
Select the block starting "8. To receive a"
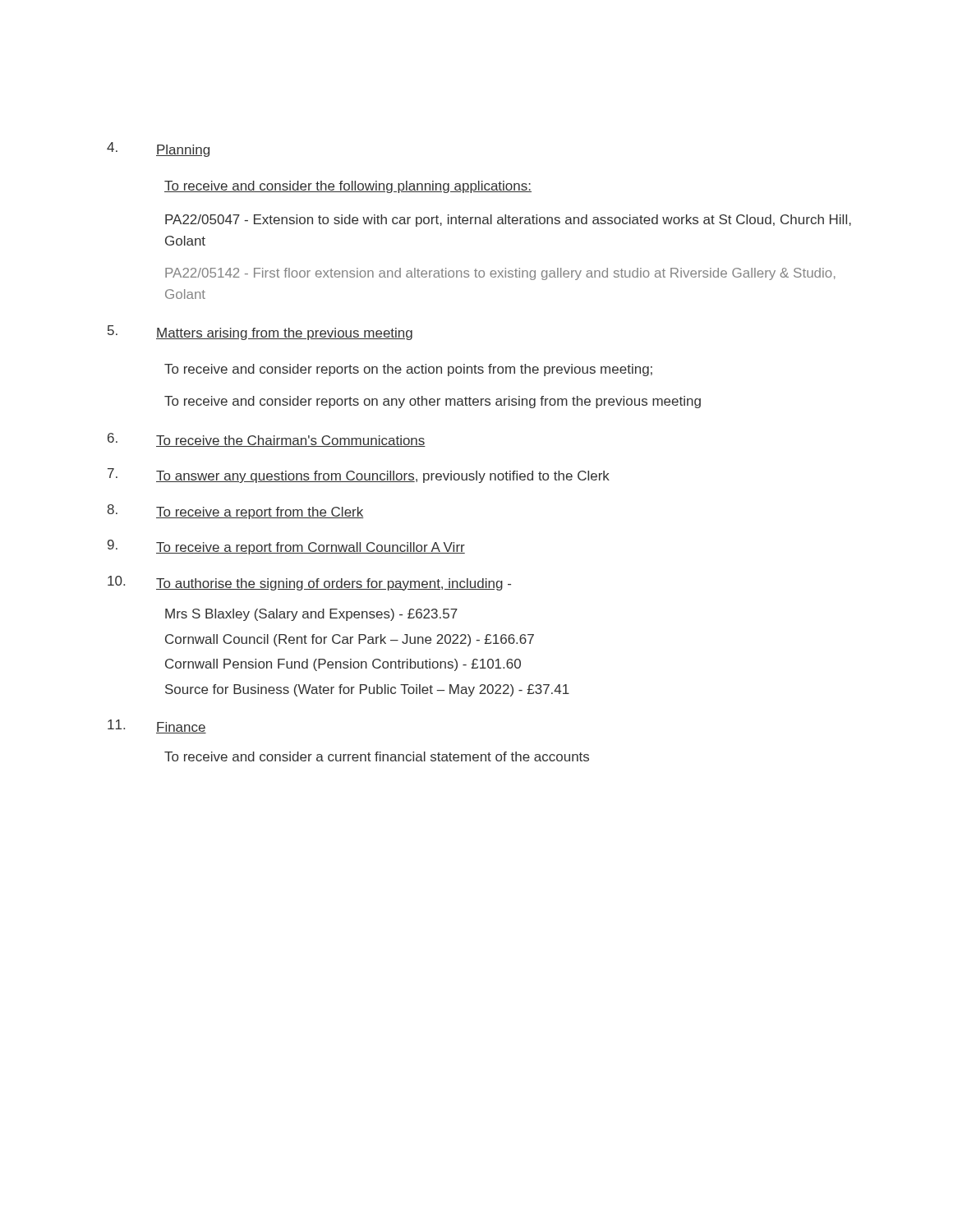[235, 512]
